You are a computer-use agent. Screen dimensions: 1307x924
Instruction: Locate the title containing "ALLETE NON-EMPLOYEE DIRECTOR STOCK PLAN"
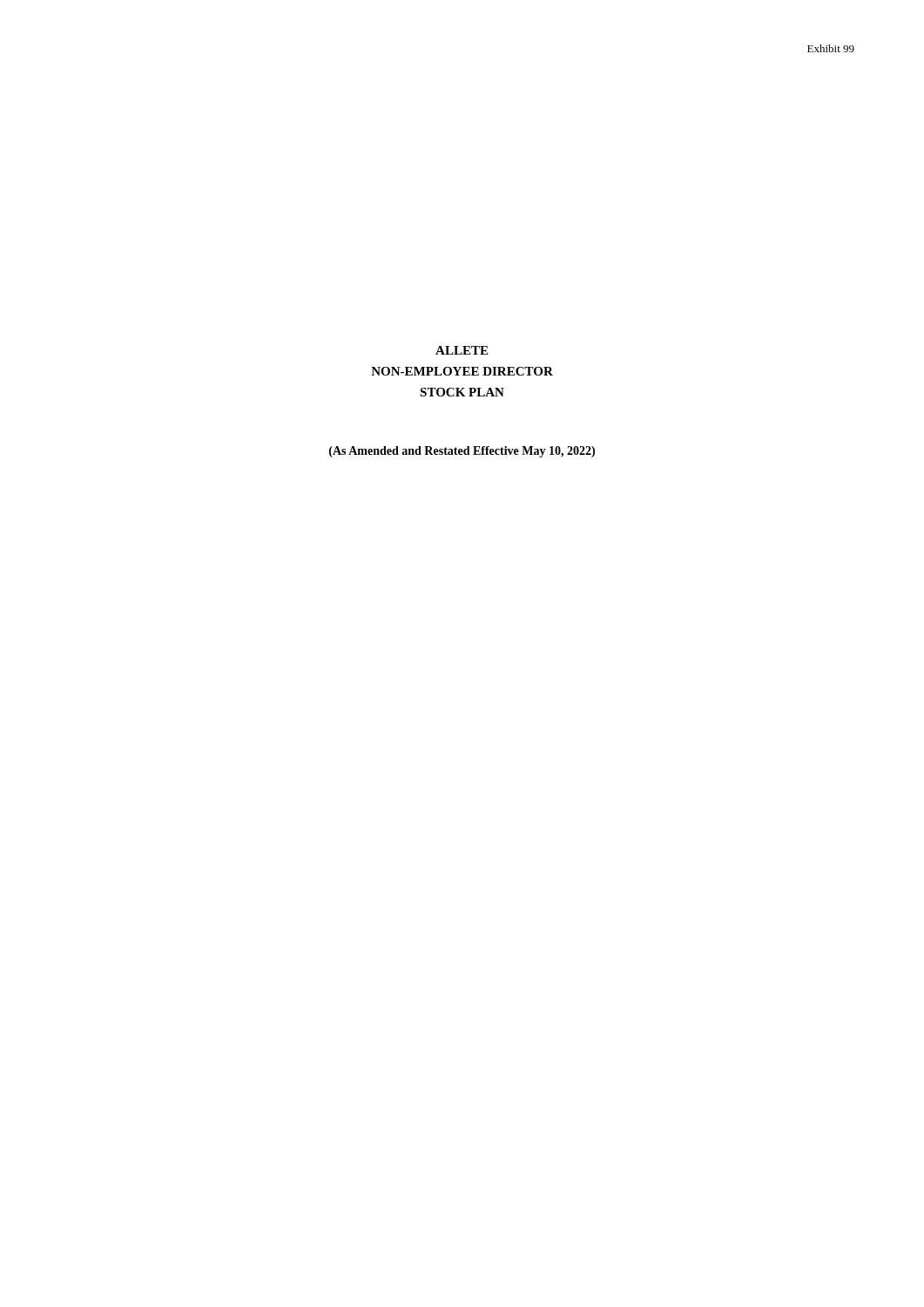pyautogui.click(x=462, y=371)
